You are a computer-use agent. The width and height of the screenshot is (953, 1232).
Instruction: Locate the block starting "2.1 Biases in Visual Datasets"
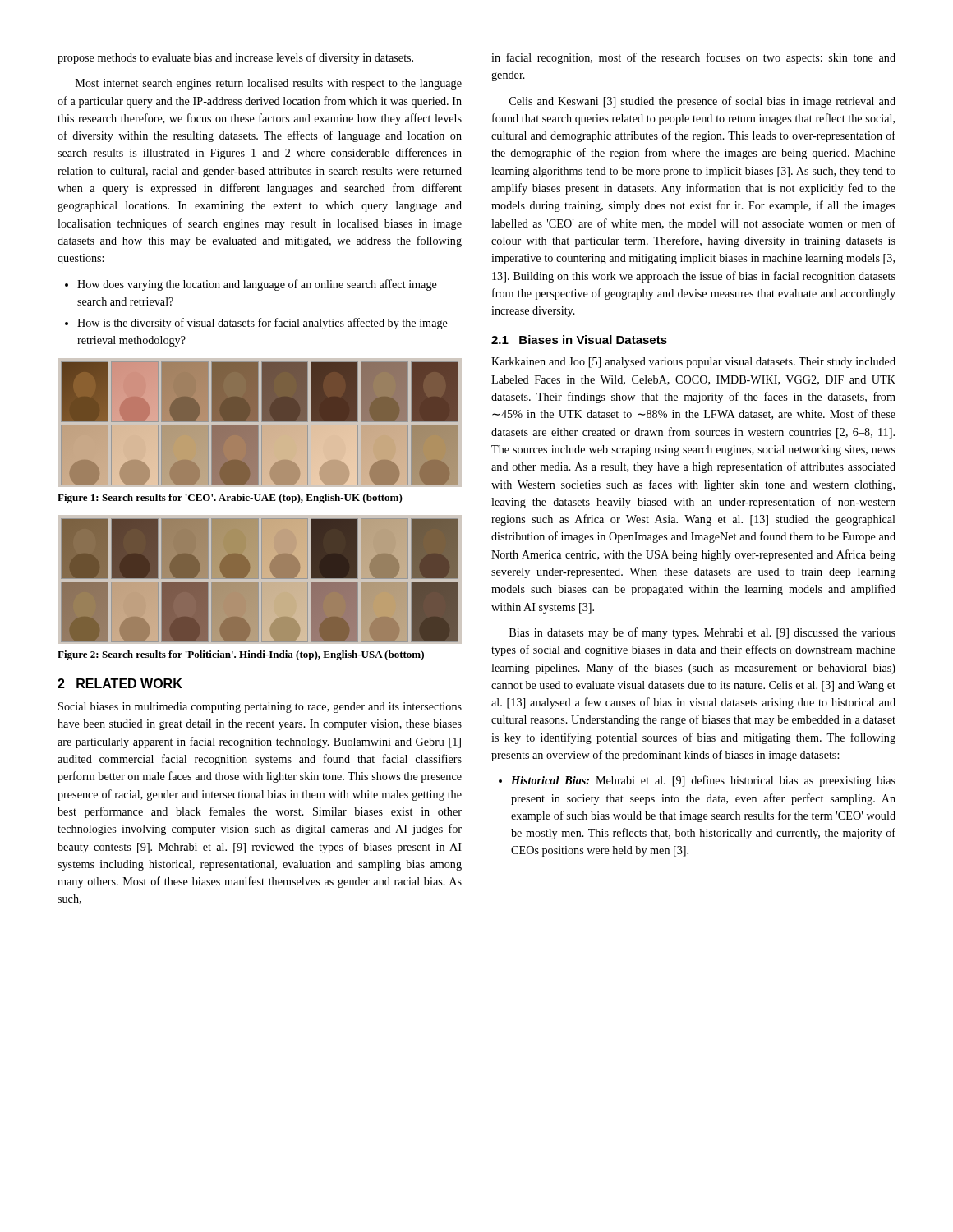[579, 340]
